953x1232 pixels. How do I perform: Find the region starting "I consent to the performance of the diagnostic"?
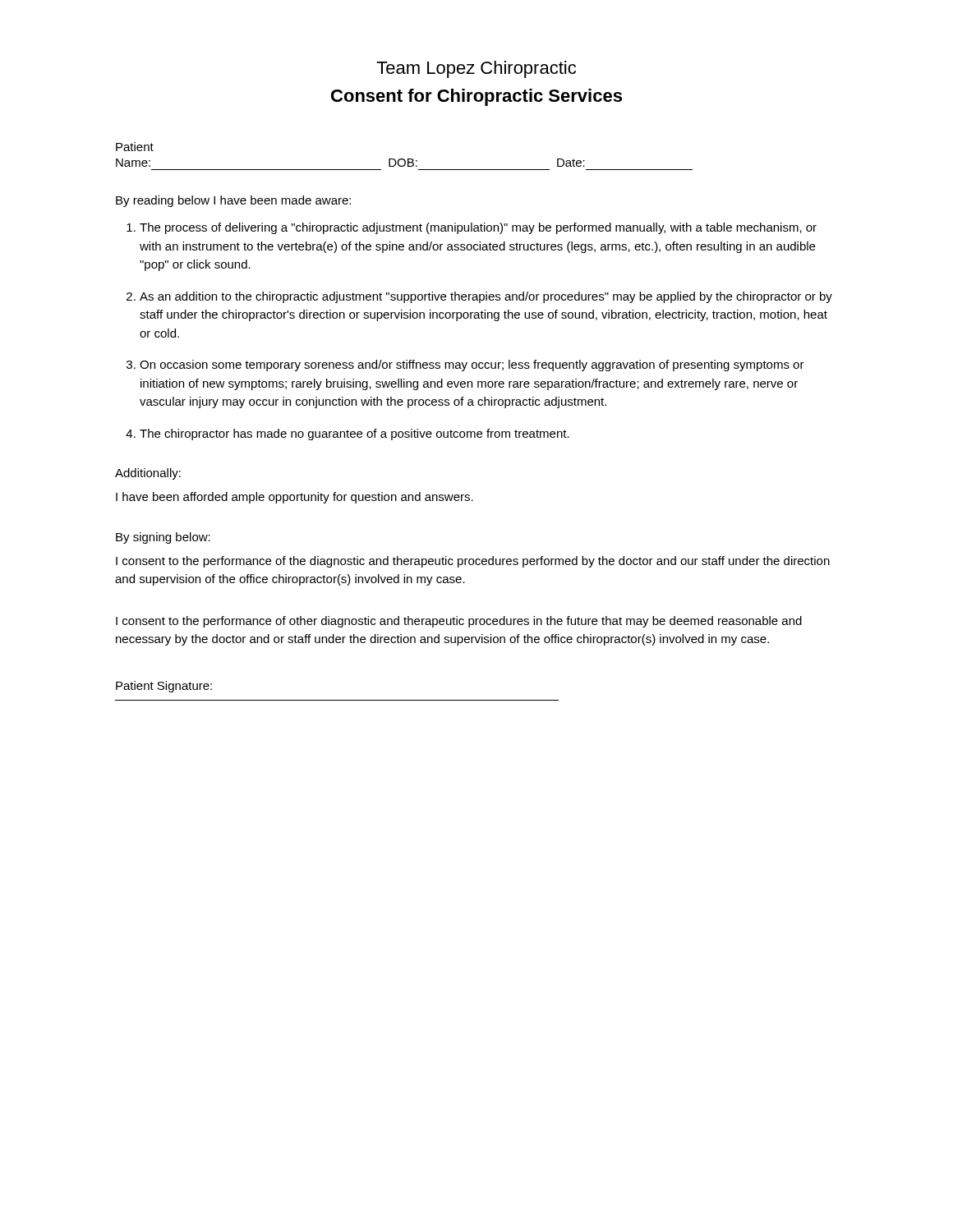[472, 569]
